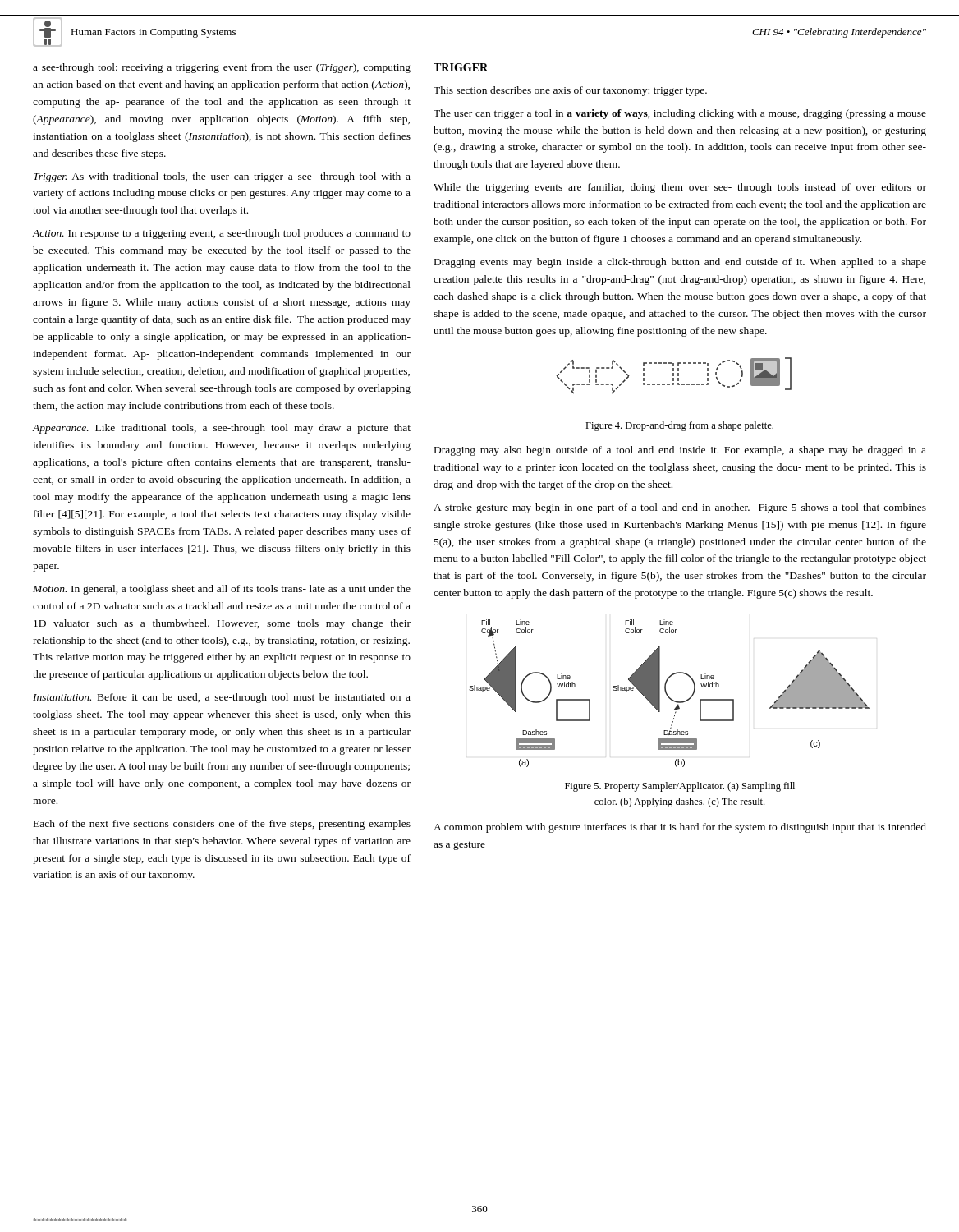
Task: Point to the block beginning "Dragging may also"
Action: click(680, 467)
